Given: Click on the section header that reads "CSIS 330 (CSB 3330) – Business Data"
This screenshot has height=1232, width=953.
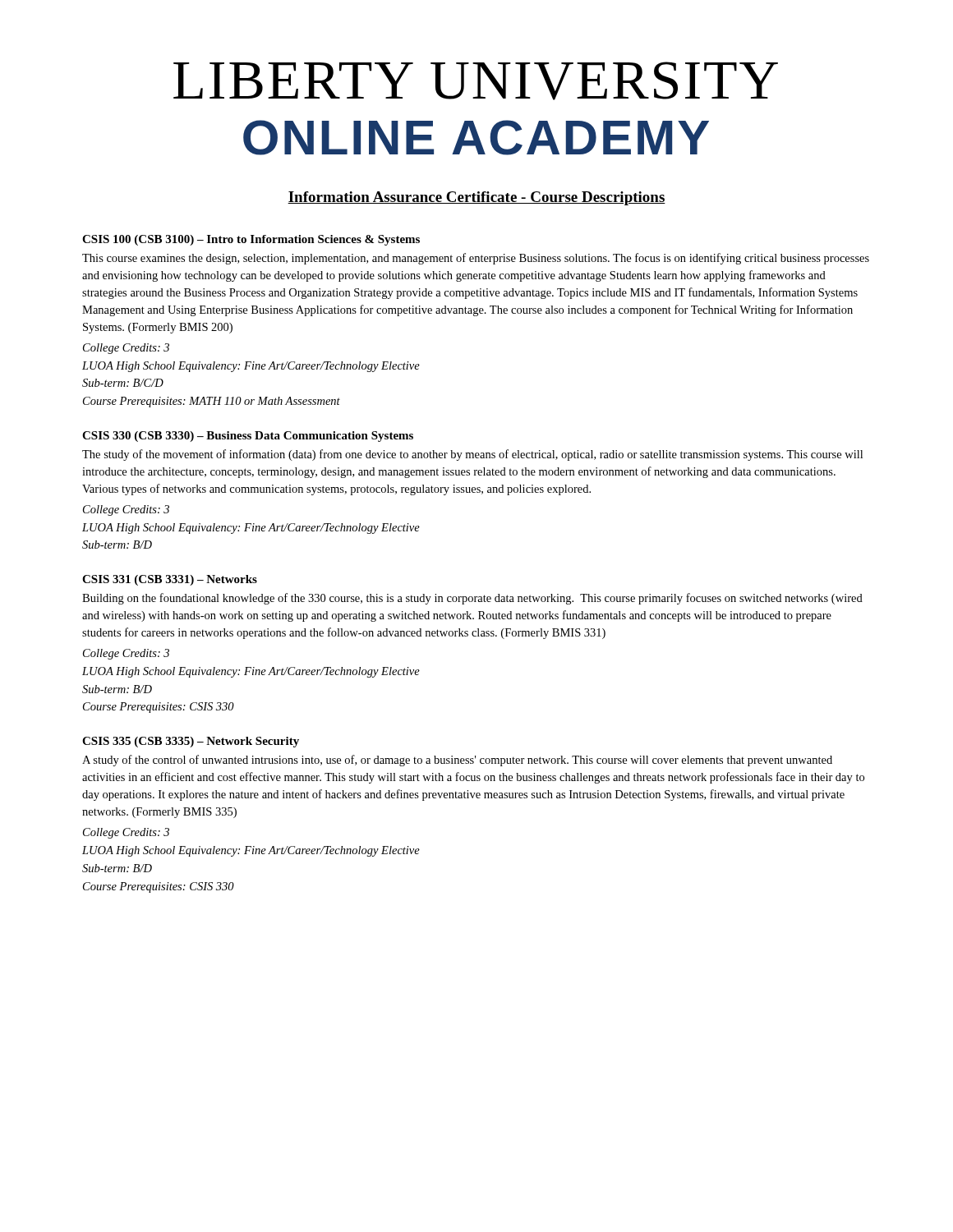Looking at the screenshot, I should point(248,435).
